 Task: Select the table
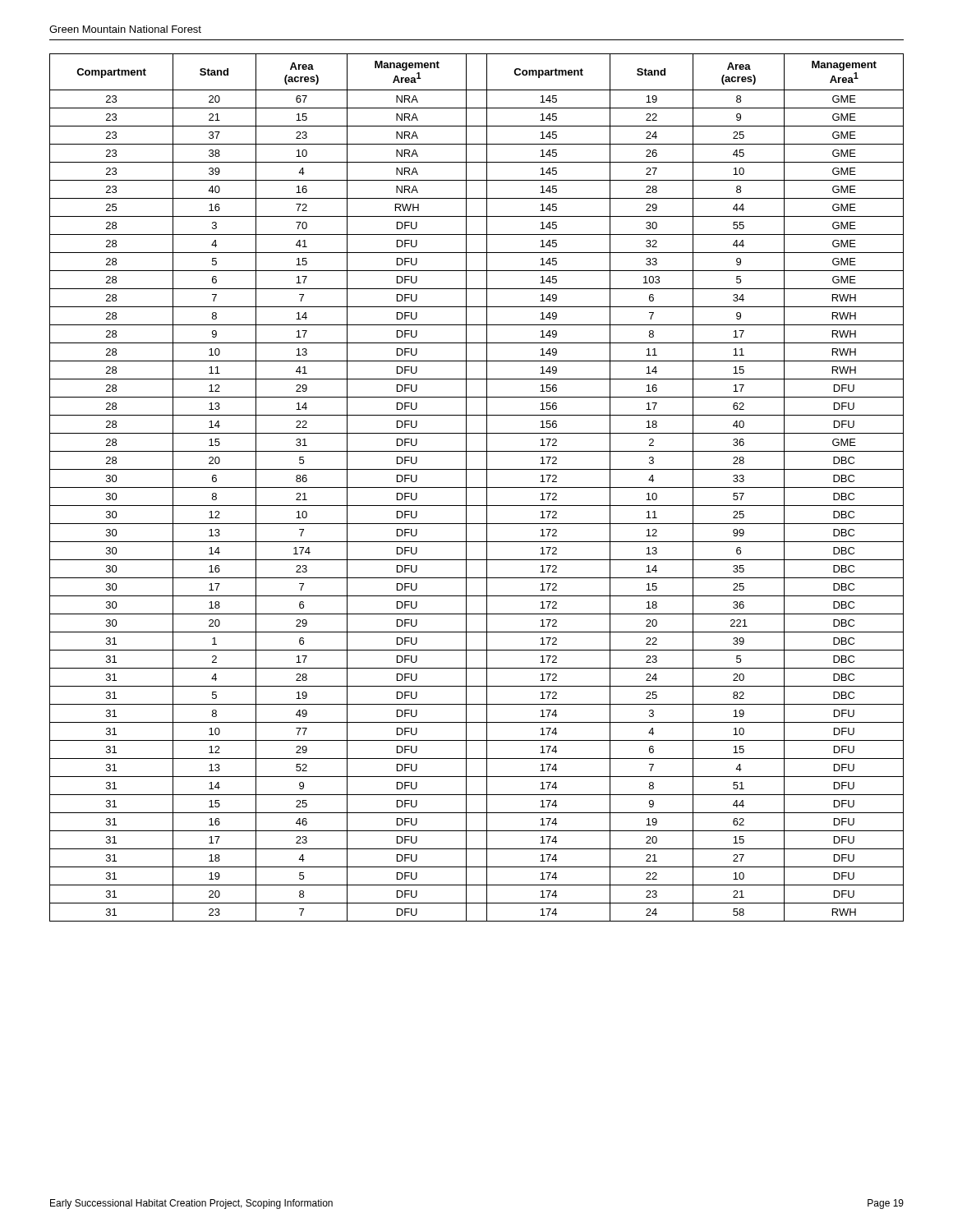coord(476,488)
